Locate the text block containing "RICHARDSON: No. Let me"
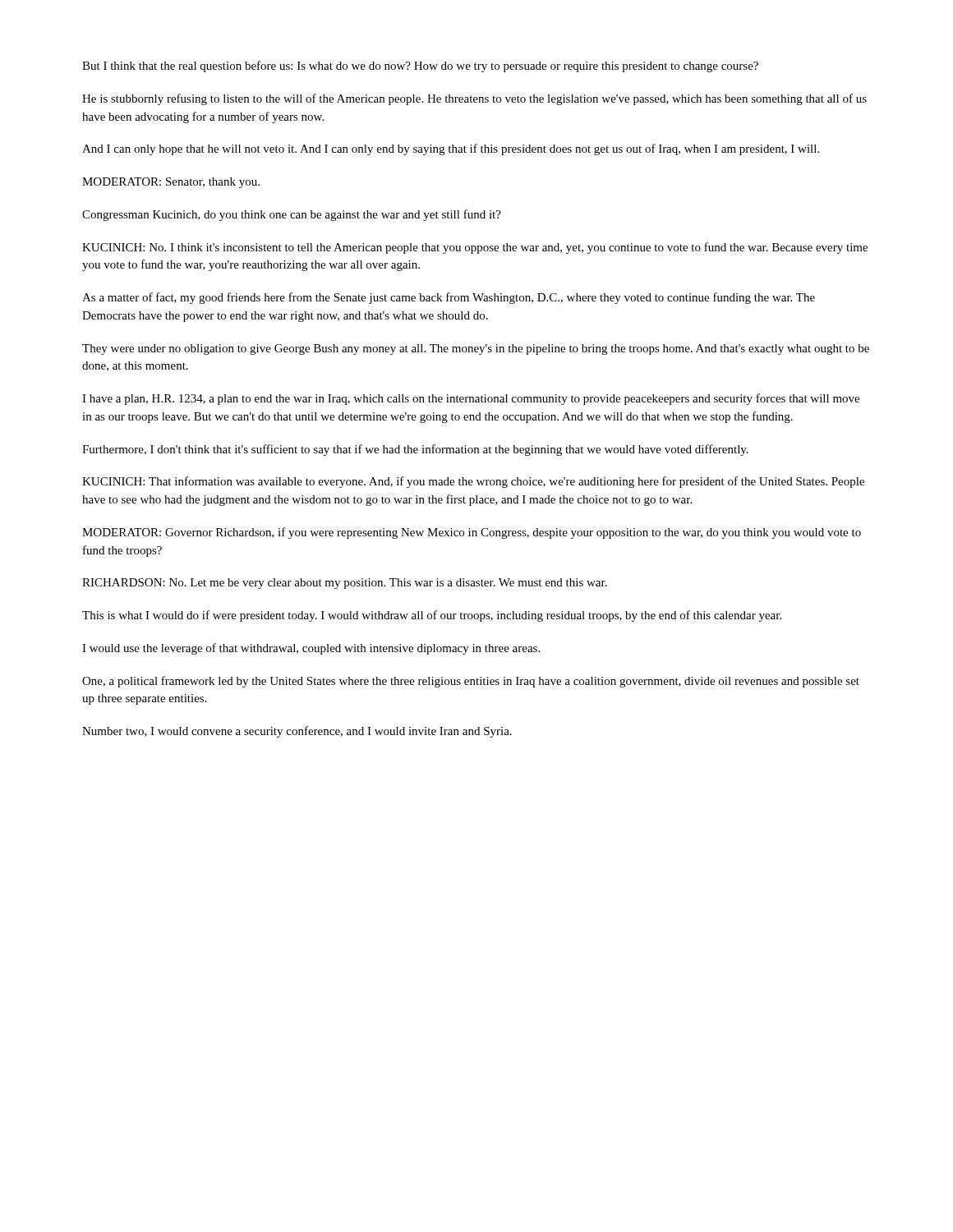 pos(345,583)
